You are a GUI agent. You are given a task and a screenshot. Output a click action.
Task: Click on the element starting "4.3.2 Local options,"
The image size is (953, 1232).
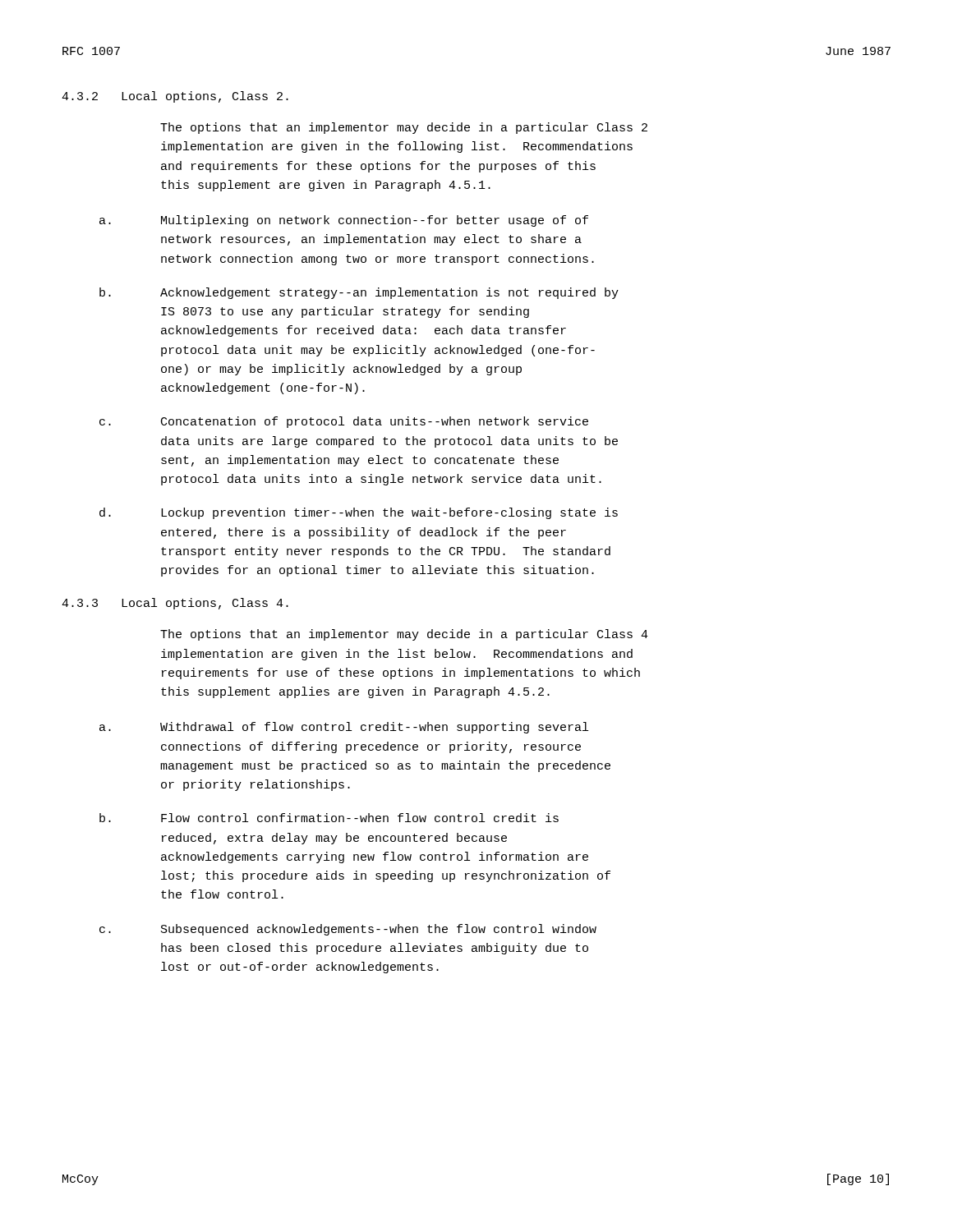click(x=176, y=97)
